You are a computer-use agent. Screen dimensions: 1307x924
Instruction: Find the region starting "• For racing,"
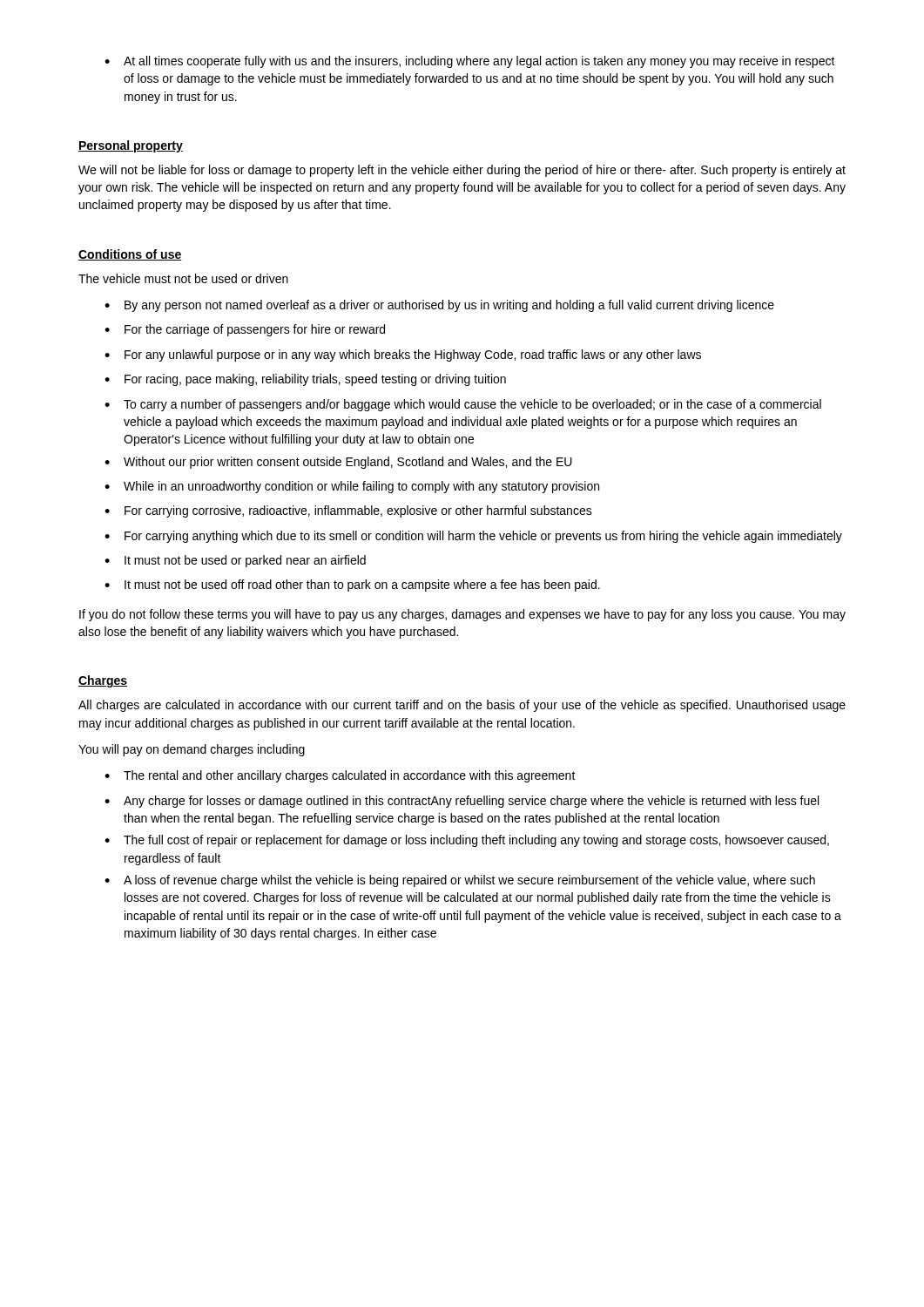pos(475,381)
